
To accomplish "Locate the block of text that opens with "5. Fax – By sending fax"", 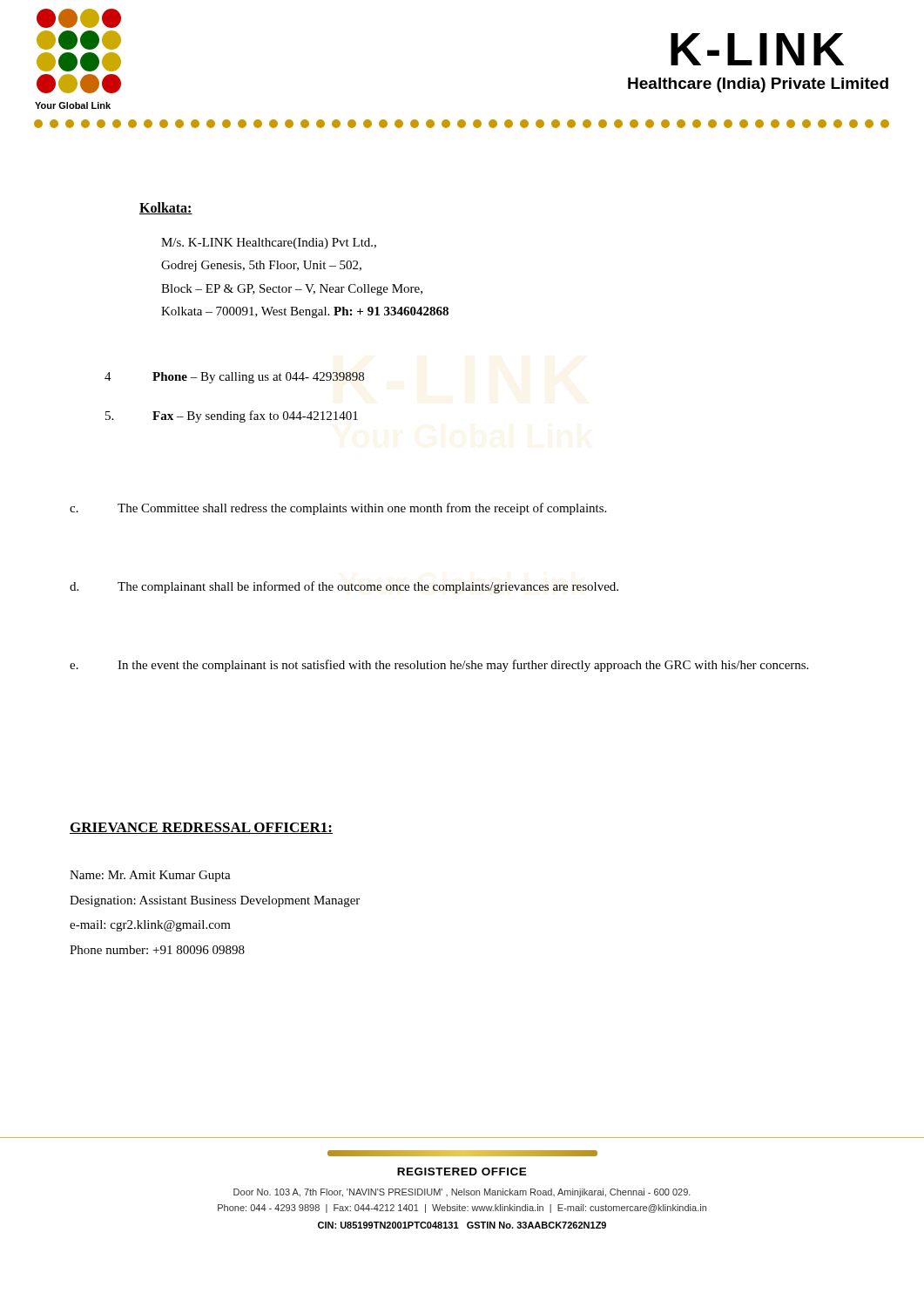I will (x=232, y=416).
